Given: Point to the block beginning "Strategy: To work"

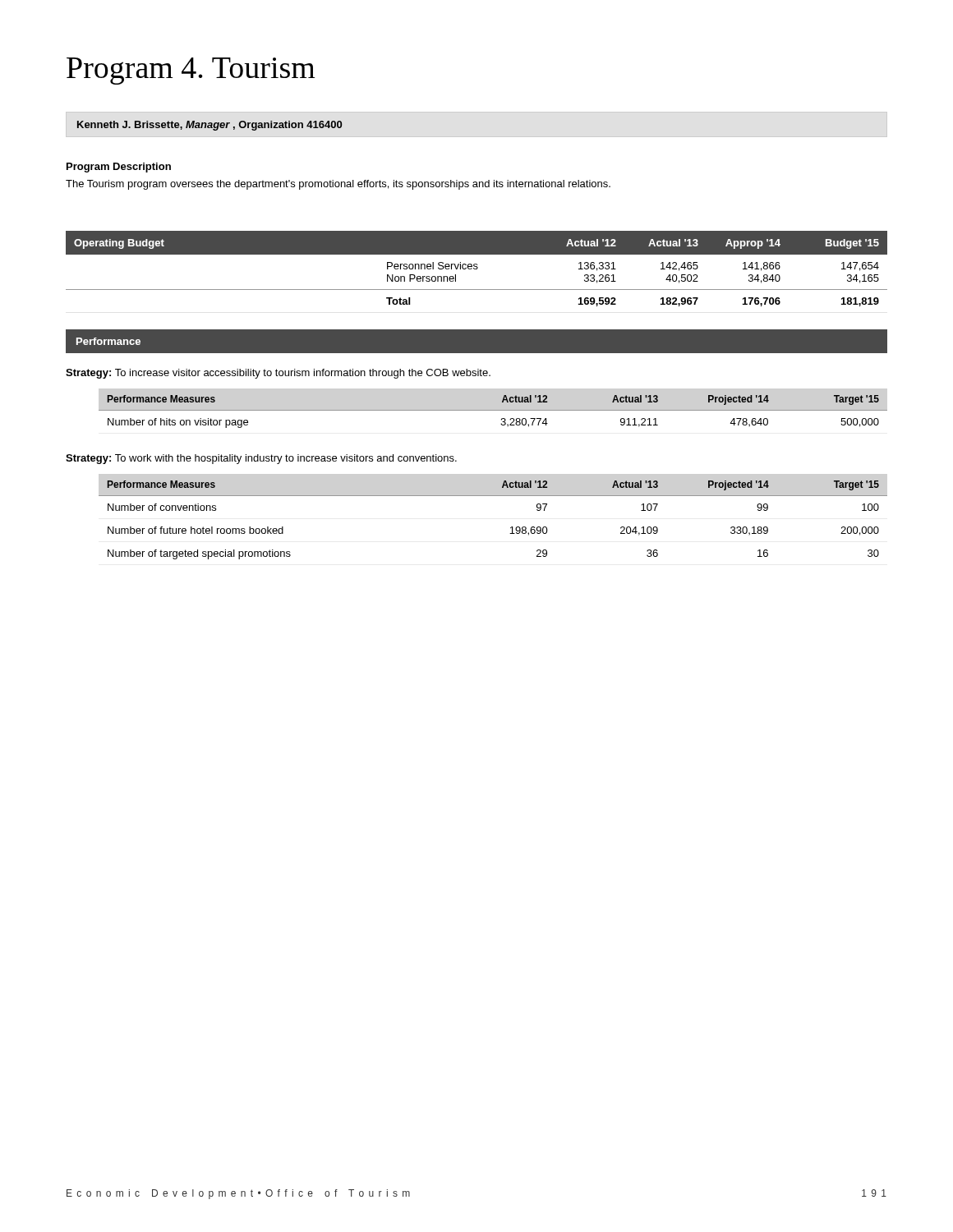Looking at the screenshot, I should [x=261, y=459].
